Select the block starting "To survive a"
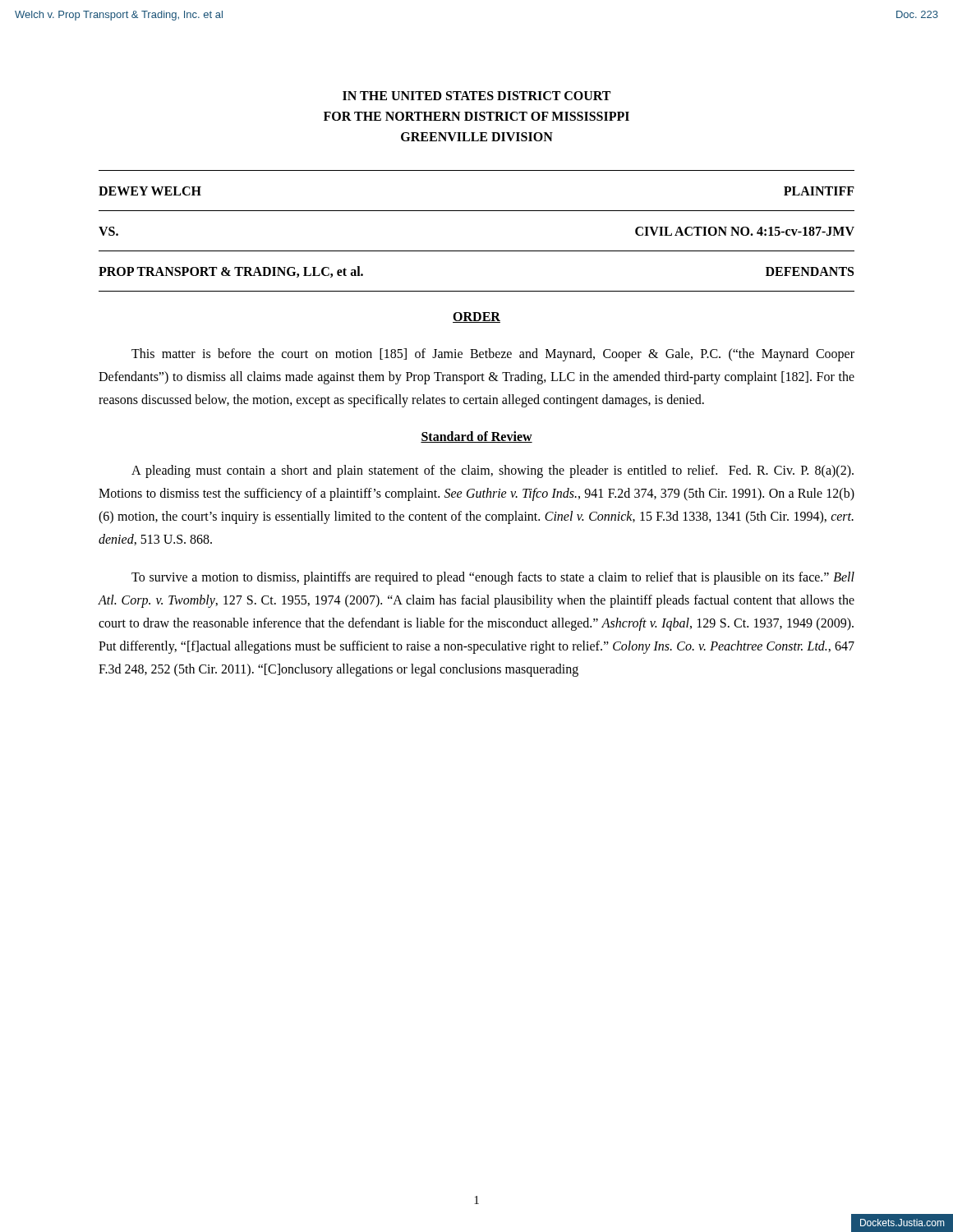 [x=476, y=623]
